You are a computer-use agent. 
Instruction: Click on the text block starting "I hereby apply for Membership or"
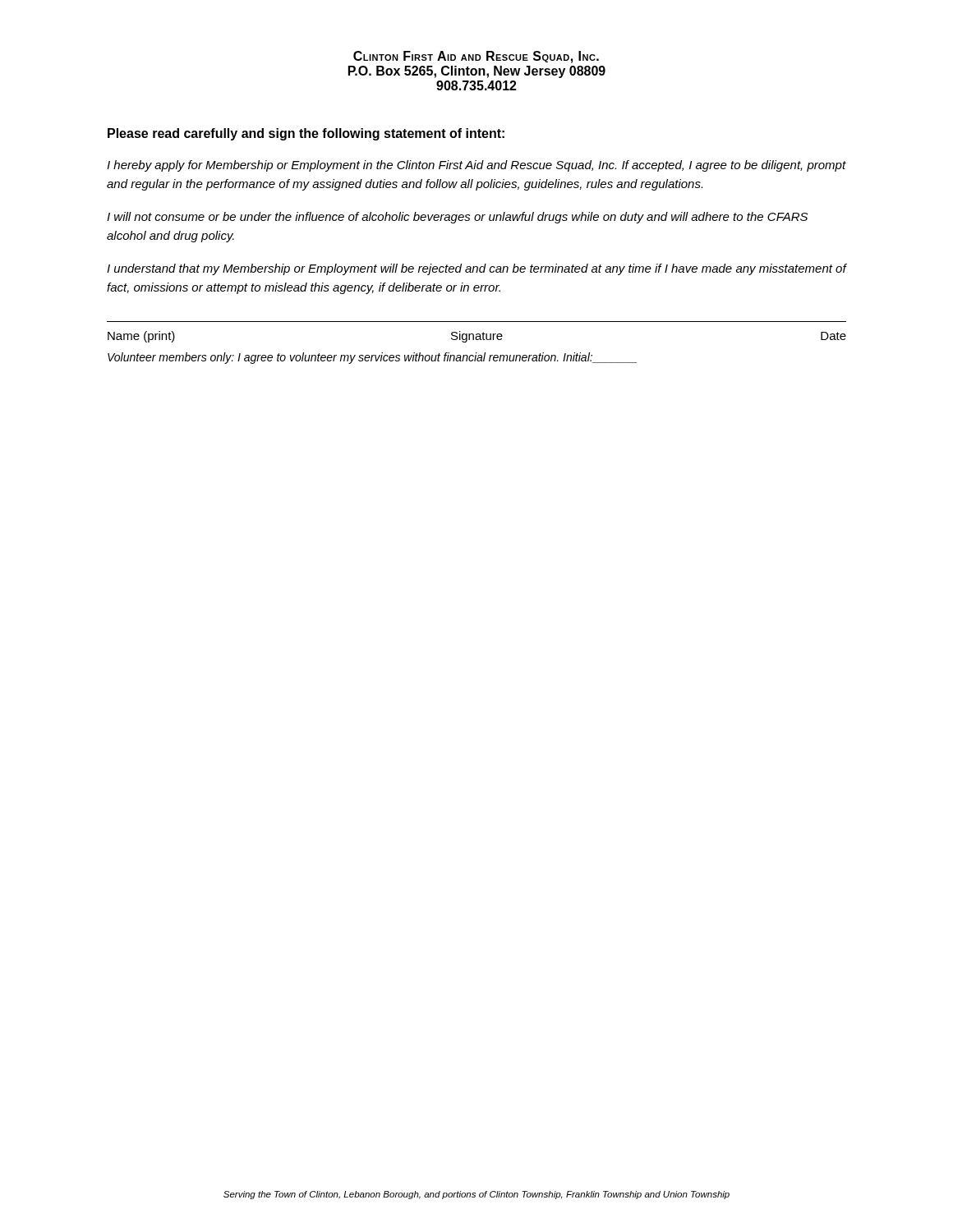(476, 174)
